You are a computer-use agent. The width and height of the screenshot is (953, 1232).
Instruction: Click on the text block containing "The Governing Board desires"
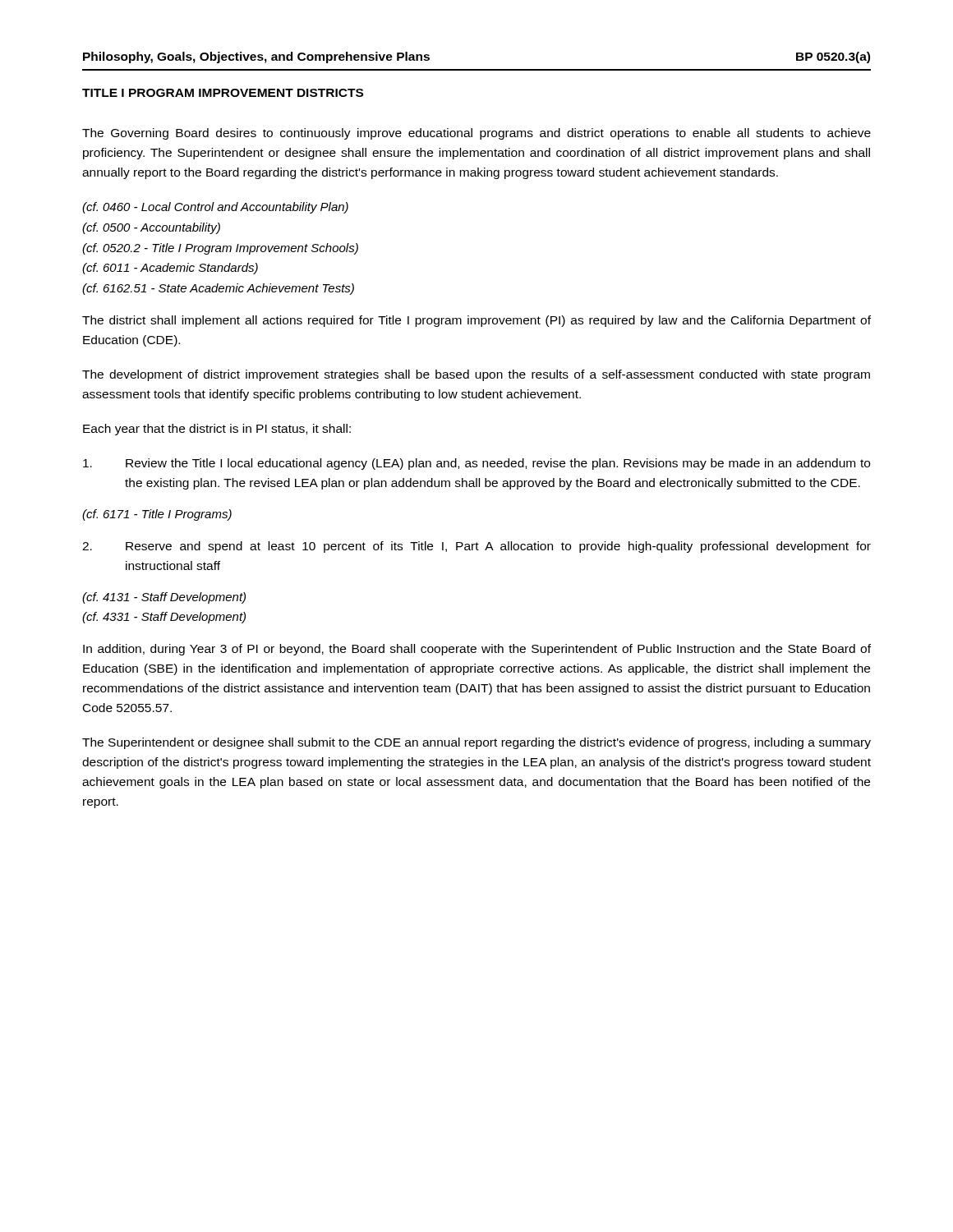point(476,152)
